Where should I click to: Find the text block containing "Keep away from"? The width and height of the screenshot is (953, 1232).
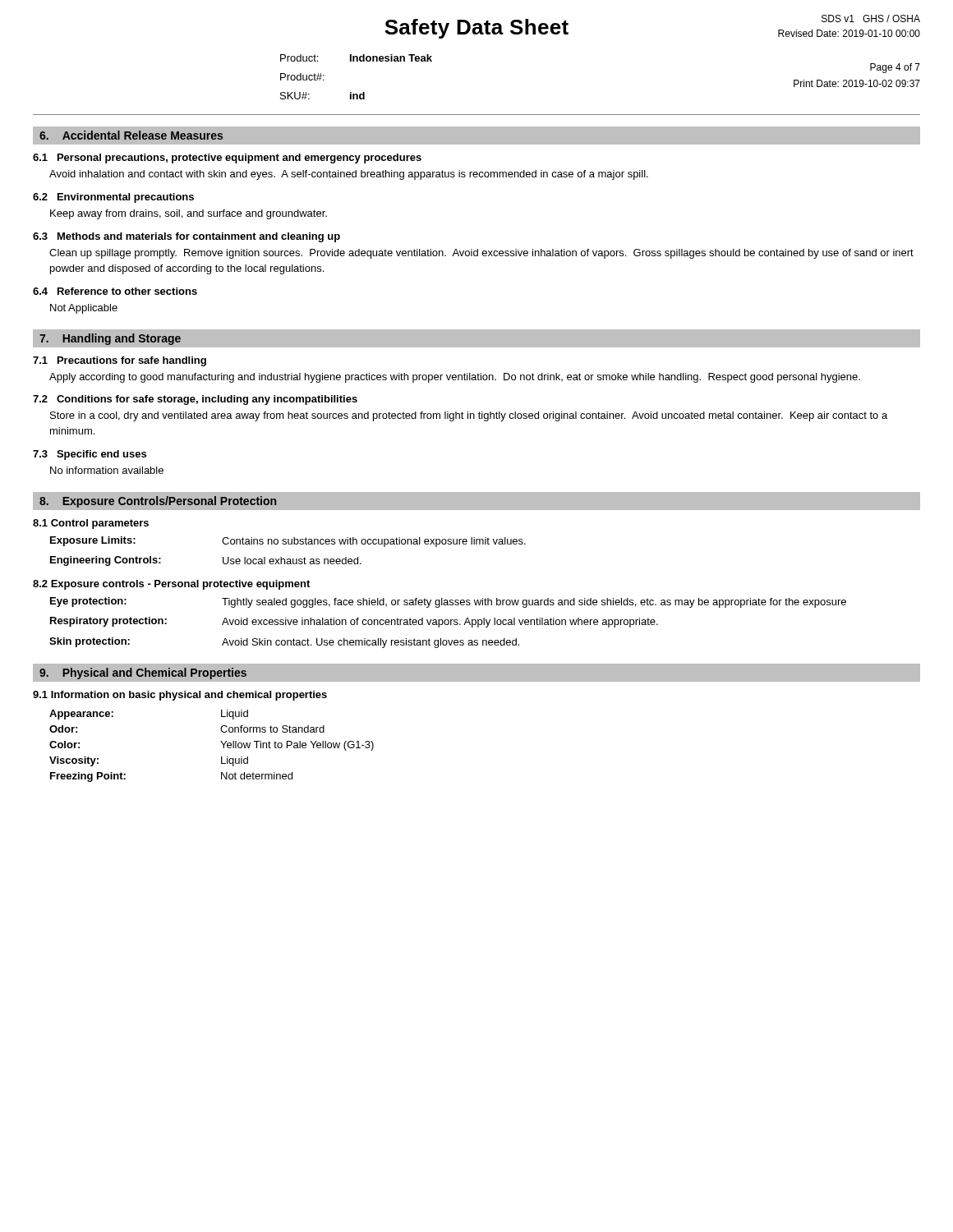click(x=189, y=213)
